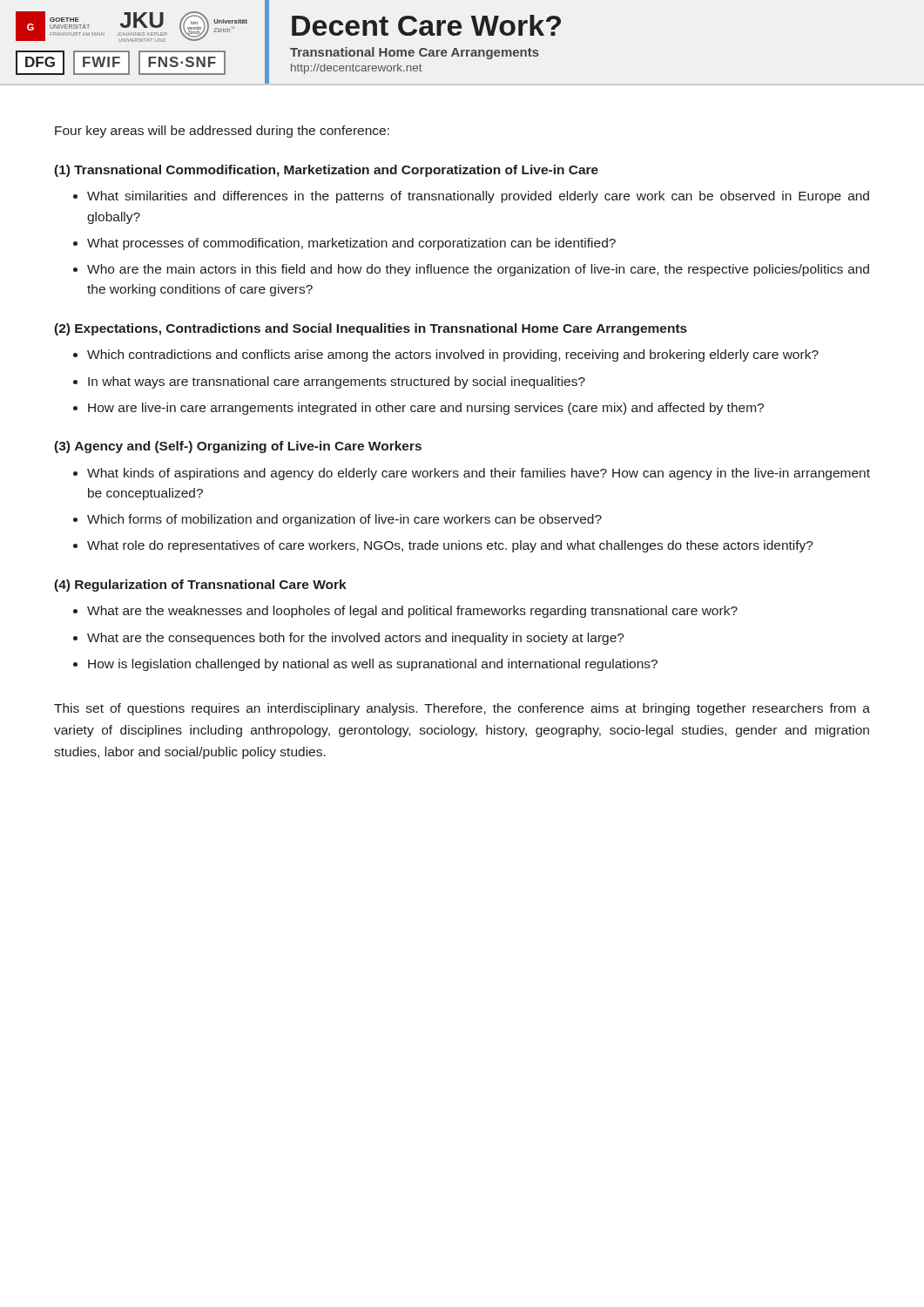The image size is (924, 1307).
Task: Select the list item that reads "How is legislation"
Action: [373, 663]
